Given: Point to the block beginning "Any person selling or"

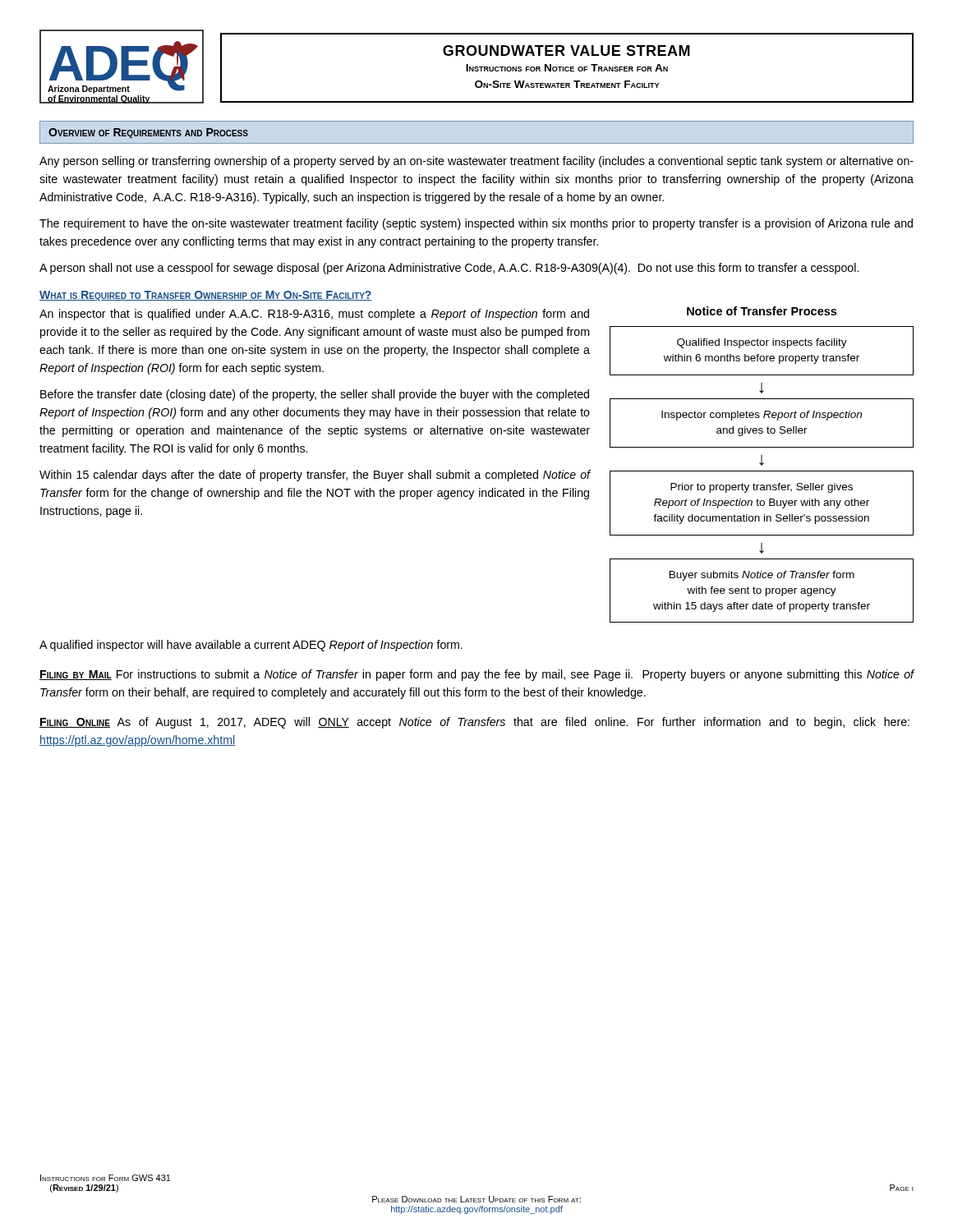Looking at the screenshot, I should [476, 179].
